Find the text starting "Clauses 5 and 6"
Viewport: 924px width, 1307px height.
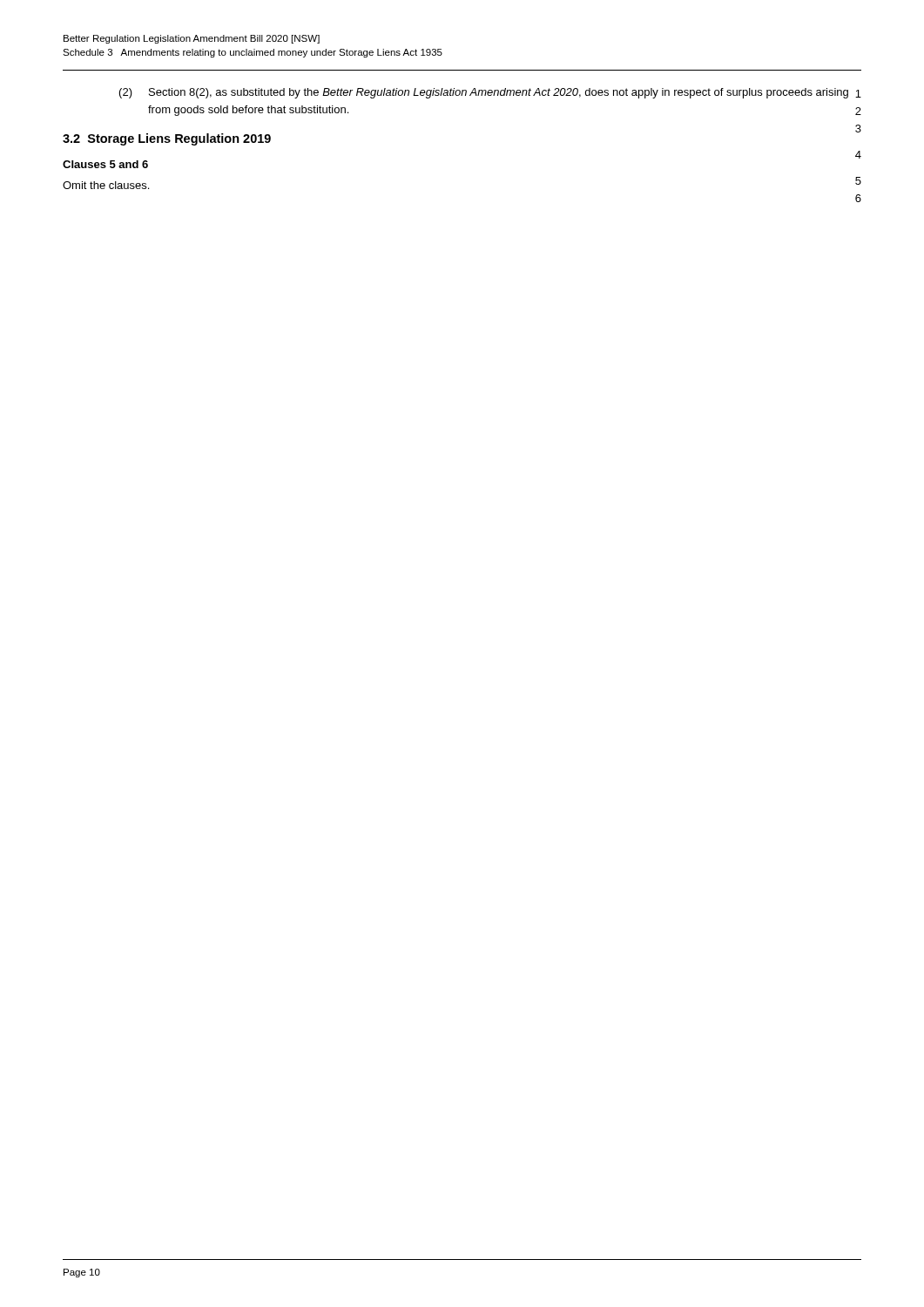click(x=105, y=164)
